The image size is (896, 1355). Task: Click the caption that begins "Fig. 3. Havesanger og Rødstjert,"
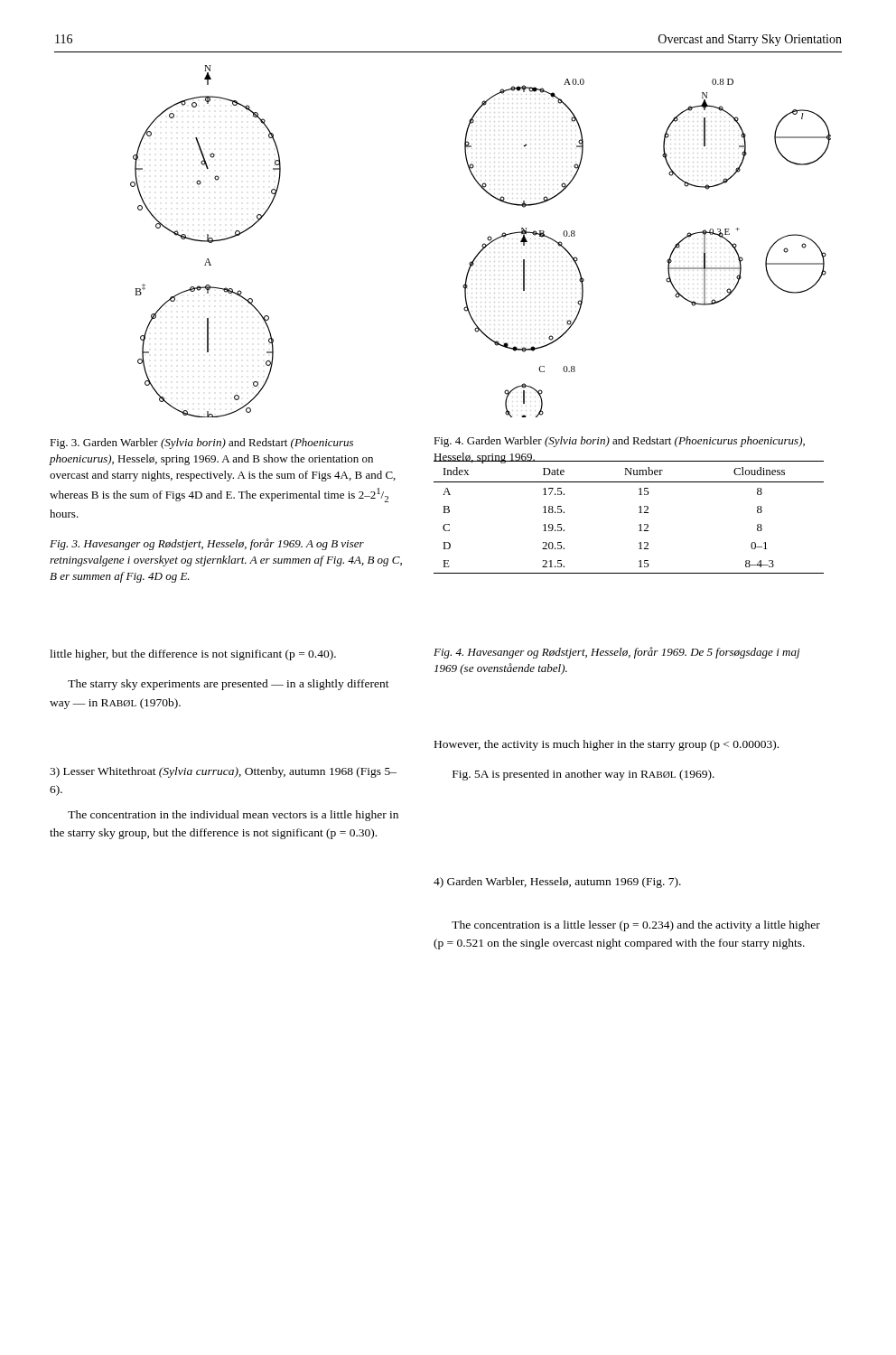pyautogui.click(x=230, y=560)
